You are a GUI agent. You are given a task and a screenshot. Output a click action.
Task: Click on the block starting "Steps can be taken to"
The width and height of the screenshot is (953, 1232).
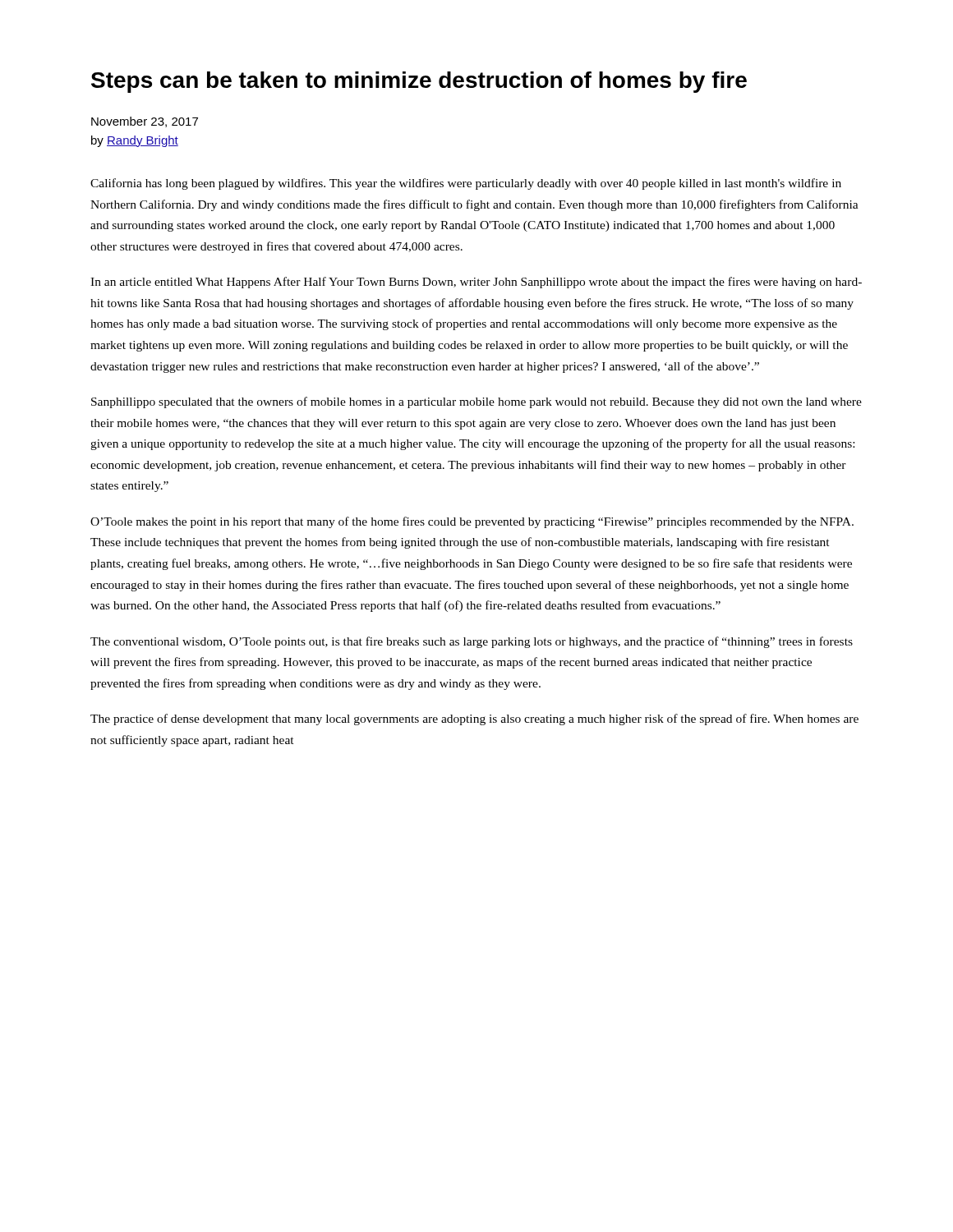tap(476, 80)
